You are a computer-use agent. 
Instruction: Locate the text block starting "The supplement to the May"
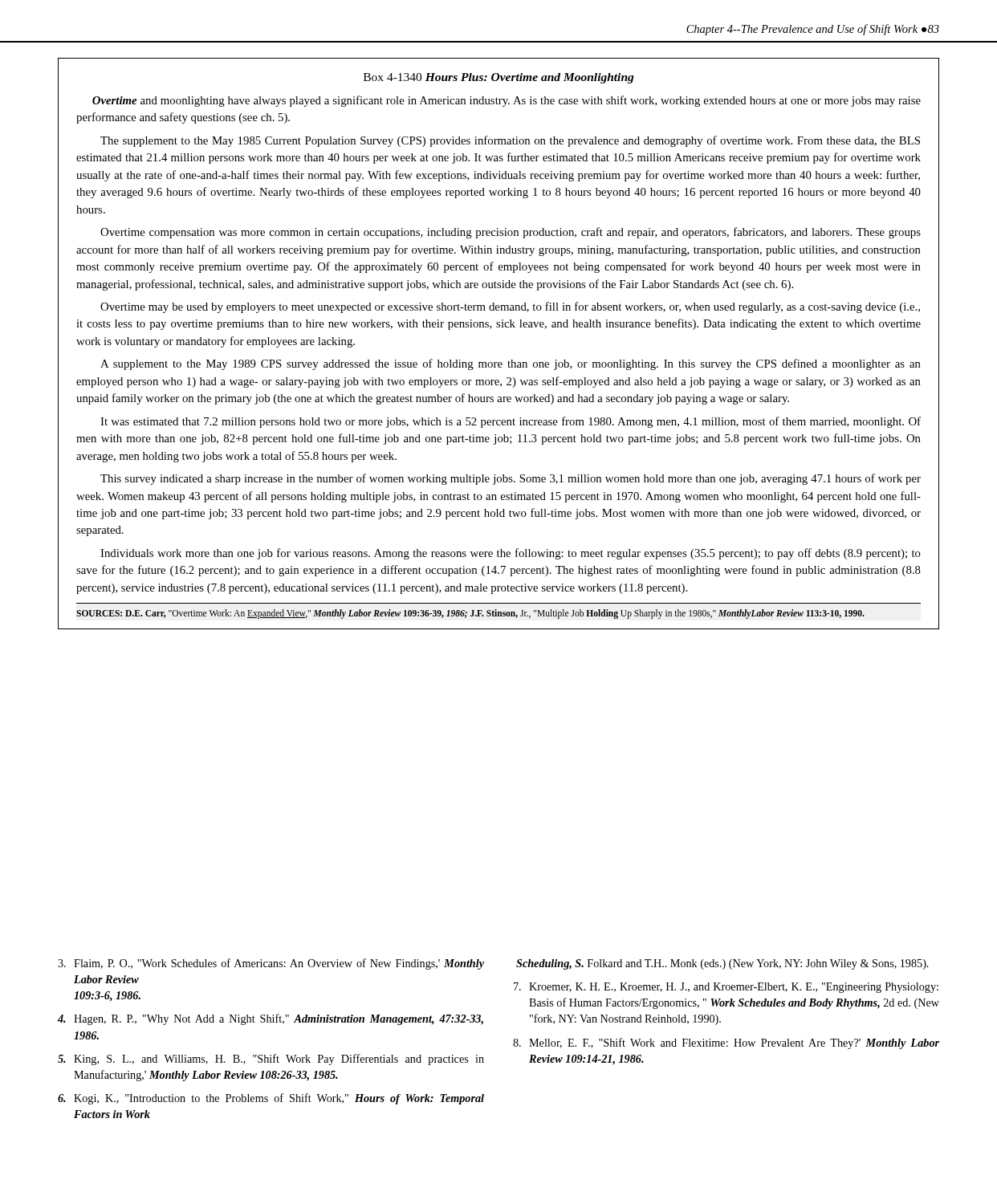pyautogui.click(x=498, y=175)
